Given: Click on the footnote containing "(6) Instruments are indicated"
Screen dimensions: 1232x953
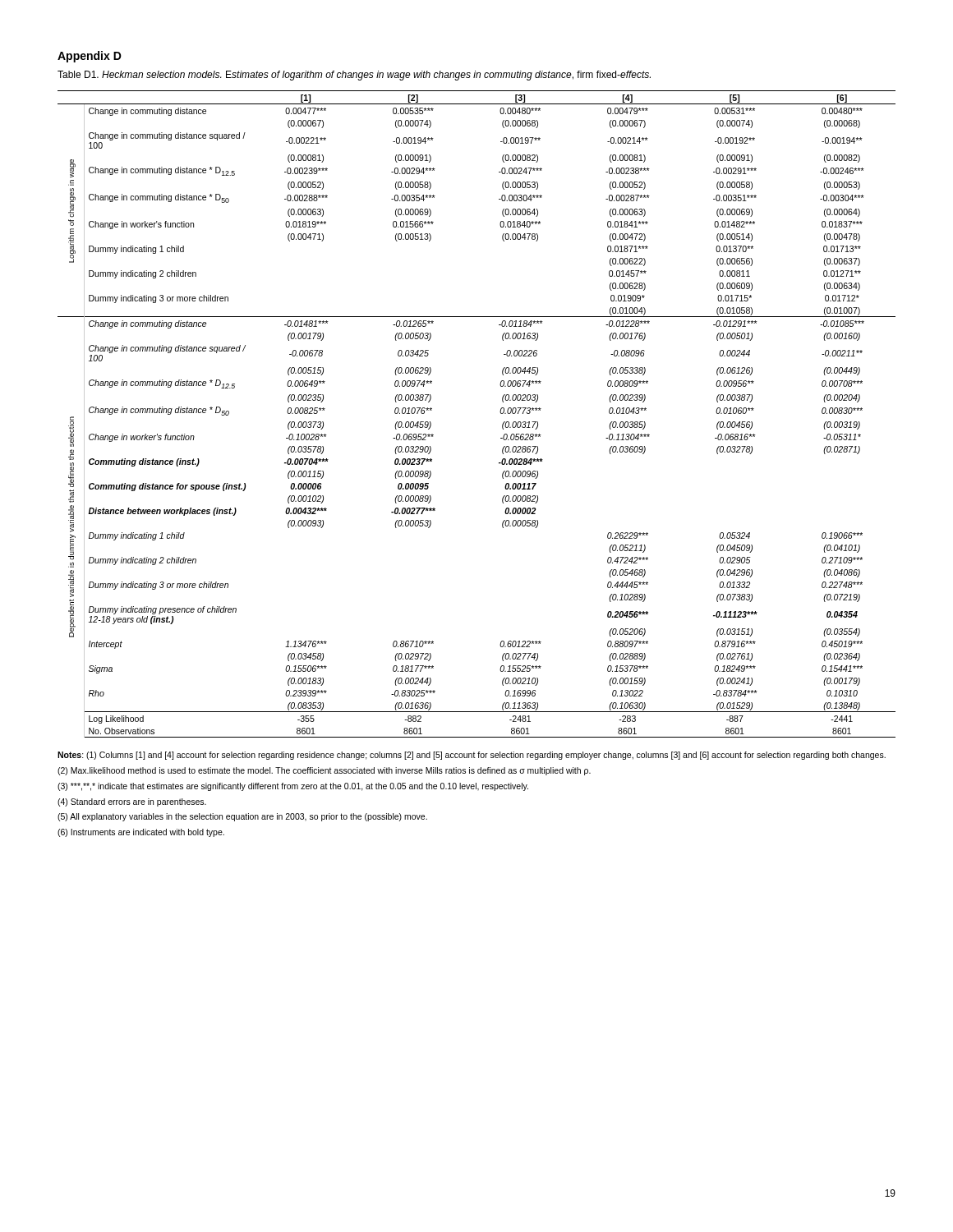Looking at the screenshot, I should click(x=141, y=832).
